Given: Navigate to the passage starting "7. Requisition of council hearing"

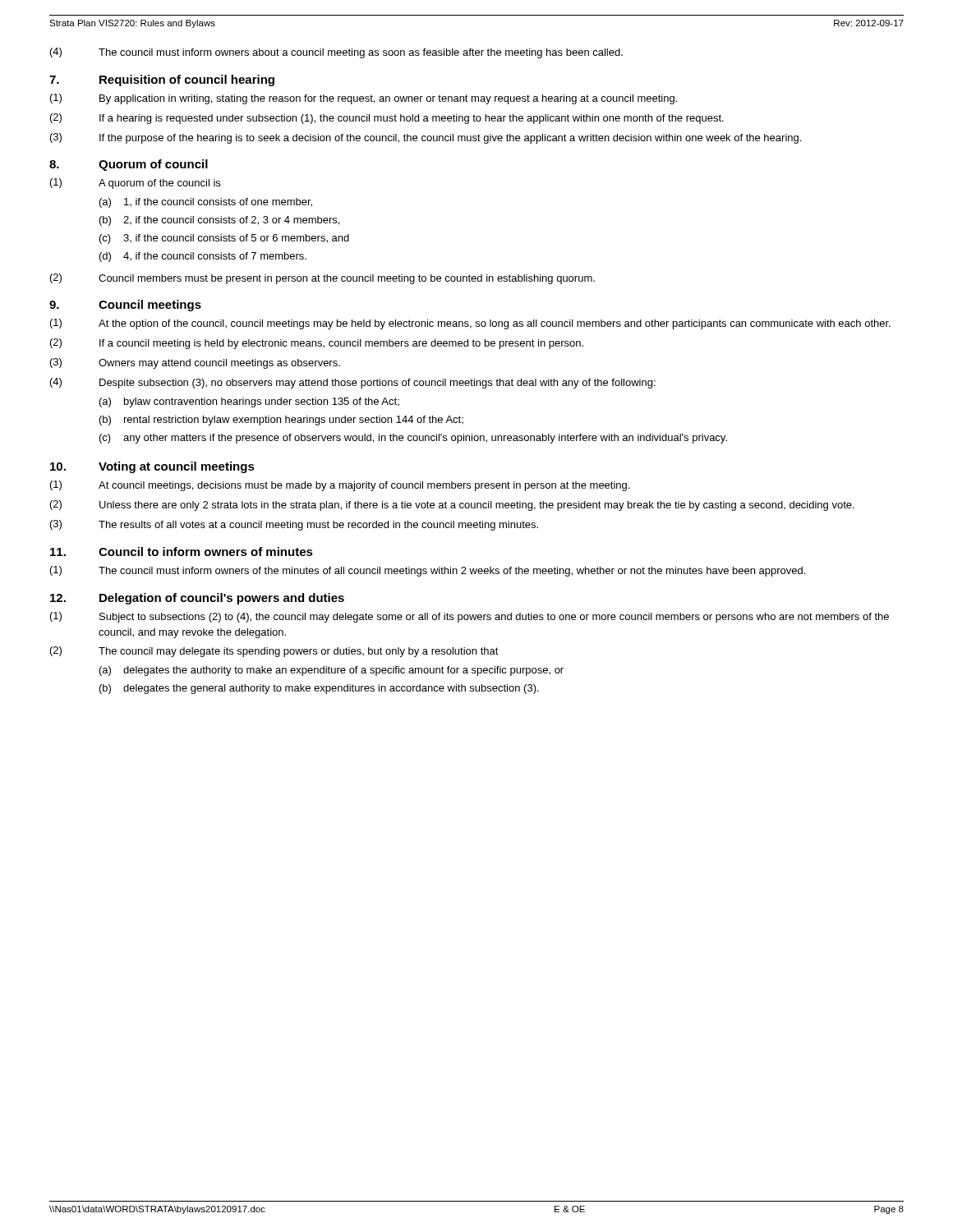Looking at the screenshot, I should [162, 79].
